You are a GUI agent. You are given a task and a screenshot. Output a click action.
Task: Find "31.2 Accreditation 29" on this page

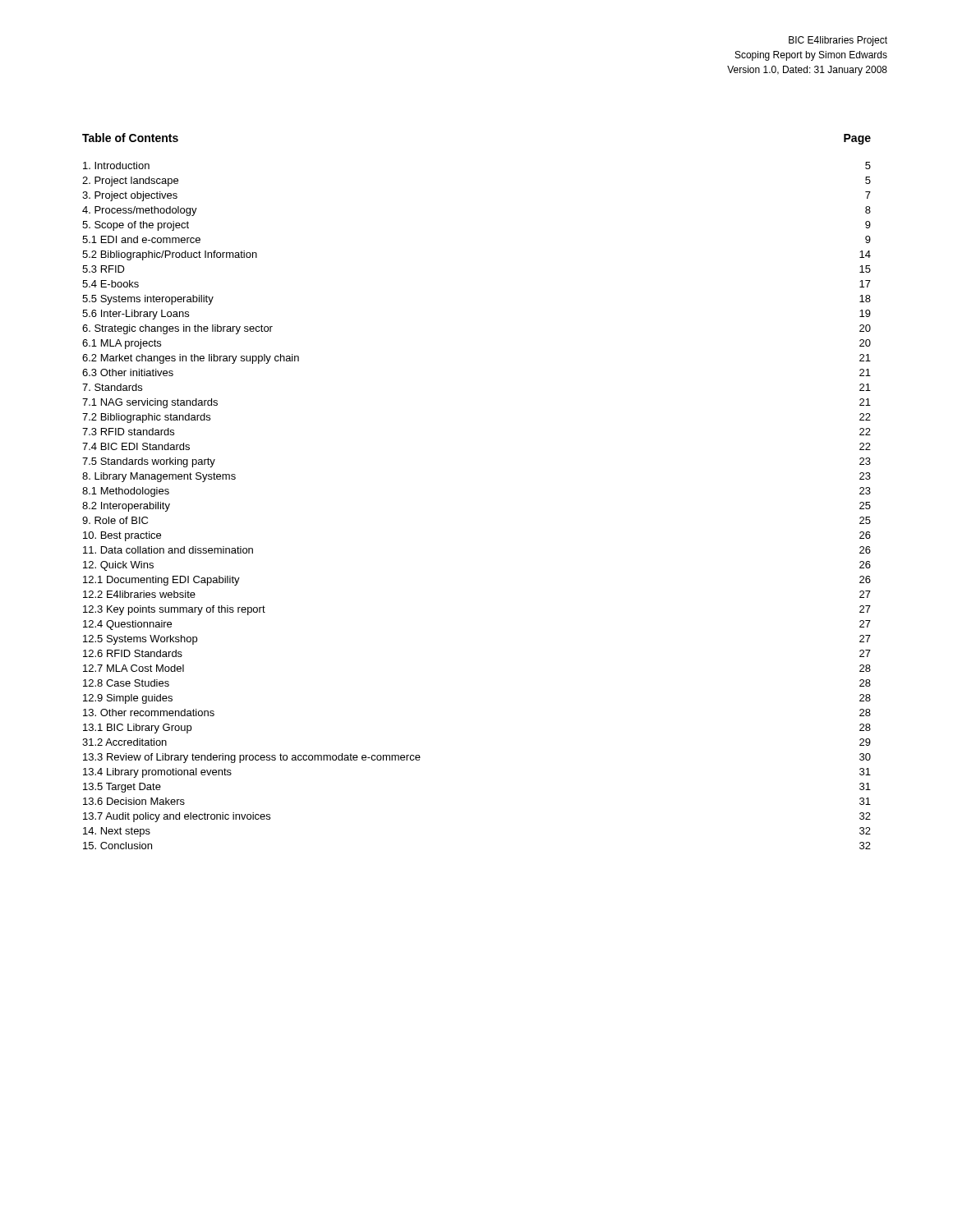[129, 743]
